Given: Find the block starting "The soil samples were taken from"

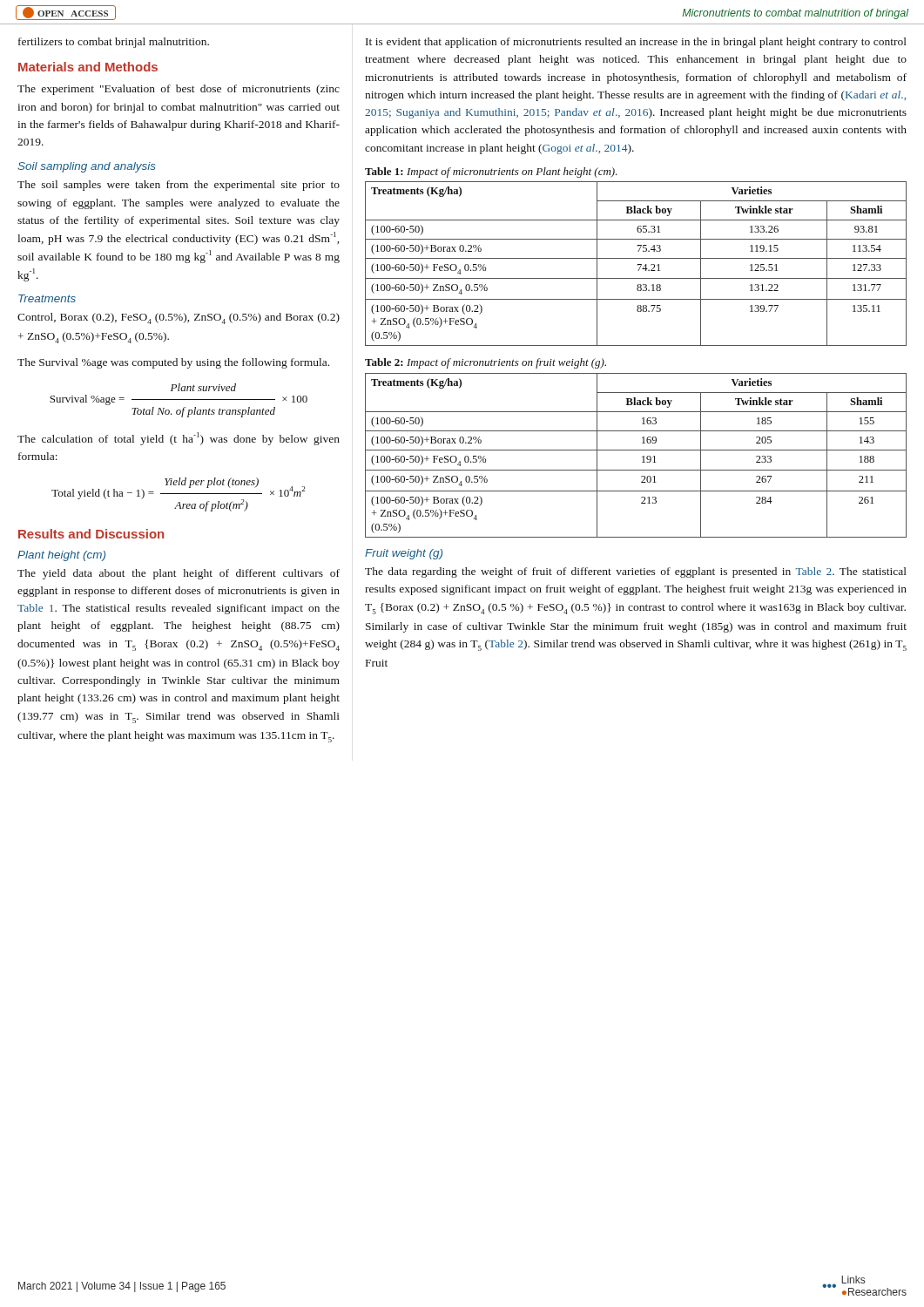Looking at the screenshot, I should [x=179, y=229].
